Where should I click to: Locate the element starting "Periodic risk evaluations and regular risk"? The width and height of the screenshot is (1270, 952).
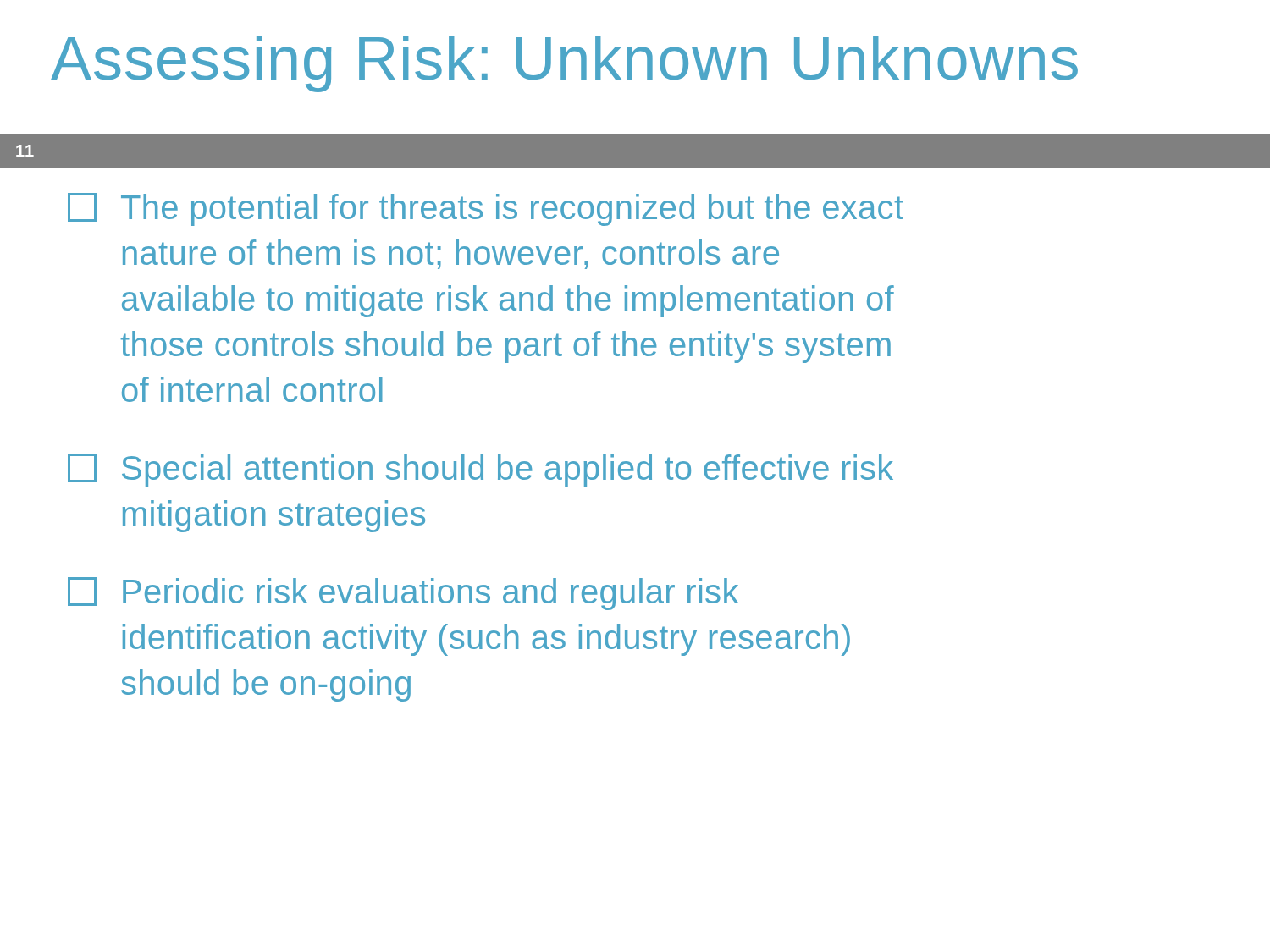point(460,637)
